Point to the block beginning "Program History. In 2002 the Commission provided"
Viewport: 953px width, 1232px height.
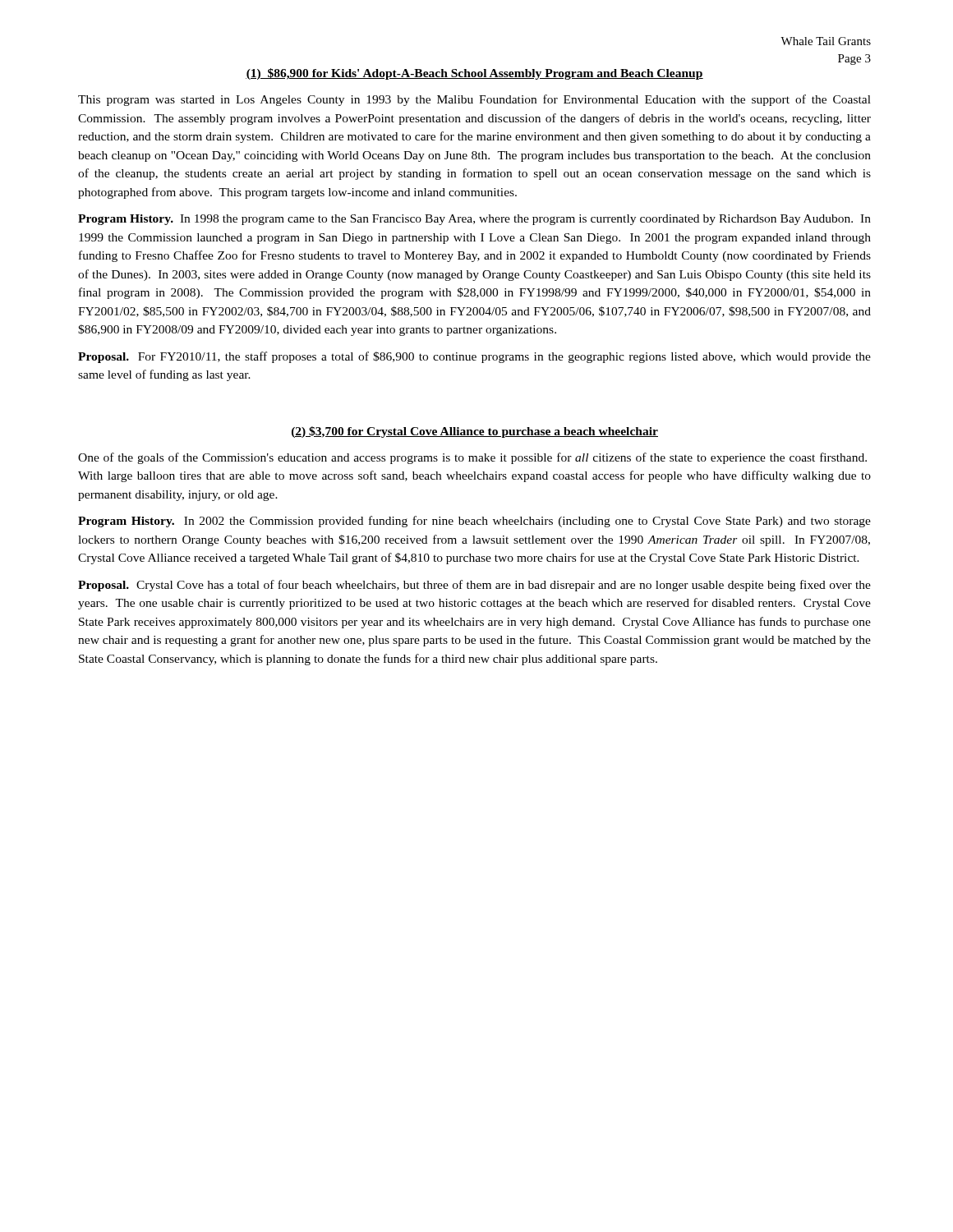pos(474,539)
